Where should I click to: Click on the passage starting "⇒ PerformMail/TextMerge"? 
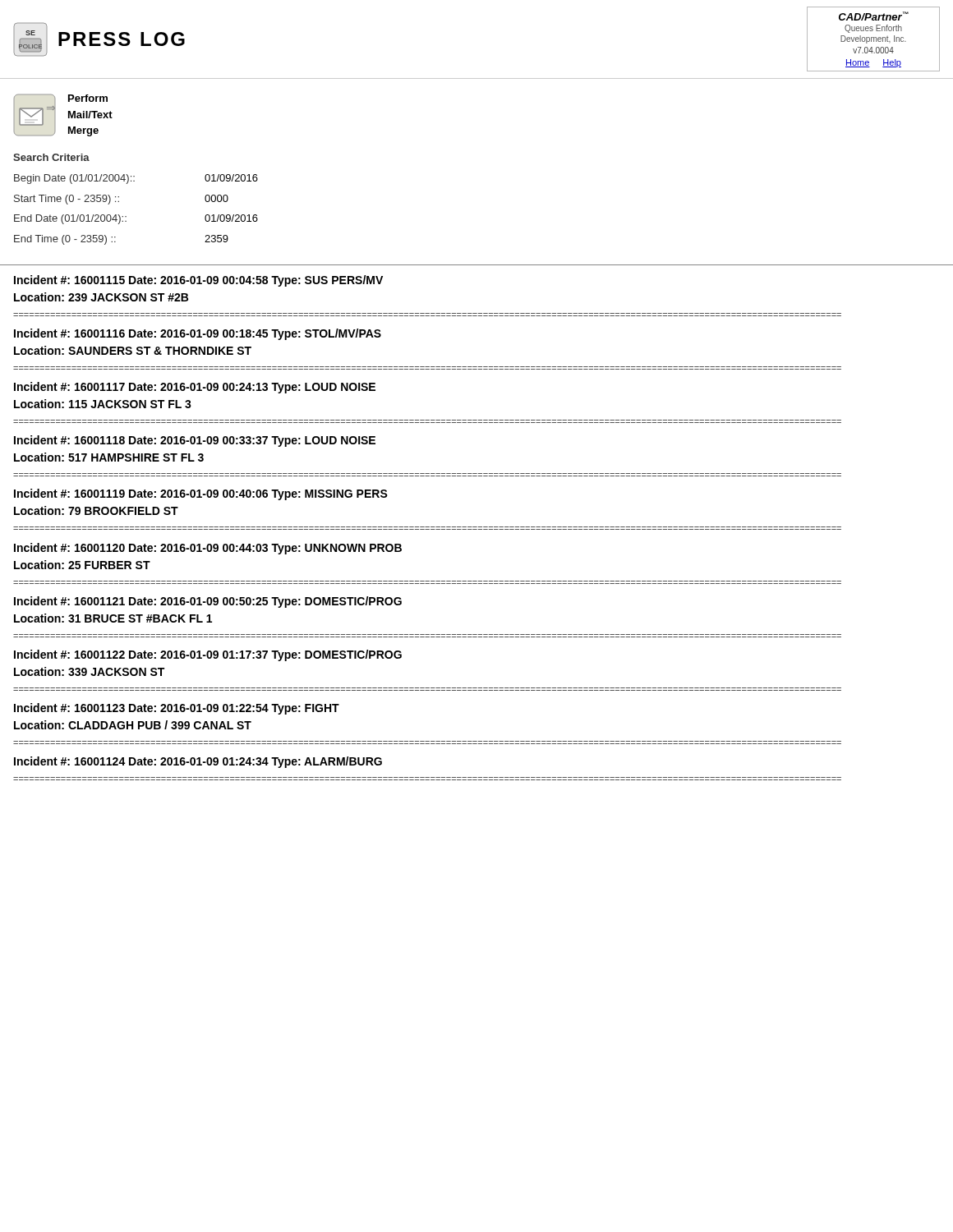63,115
